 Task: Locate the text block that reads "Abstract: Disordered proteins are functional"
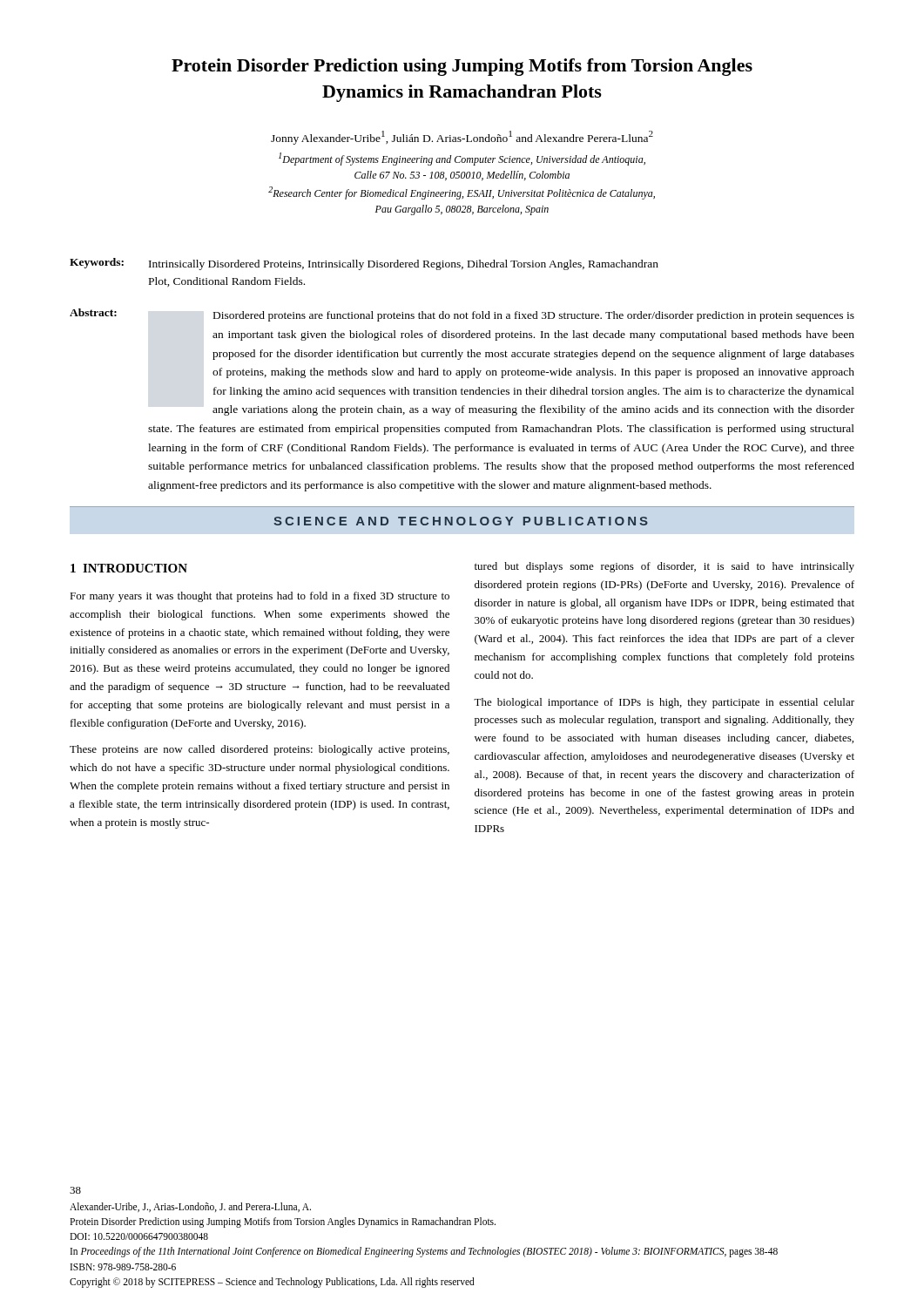click(462, 400)
